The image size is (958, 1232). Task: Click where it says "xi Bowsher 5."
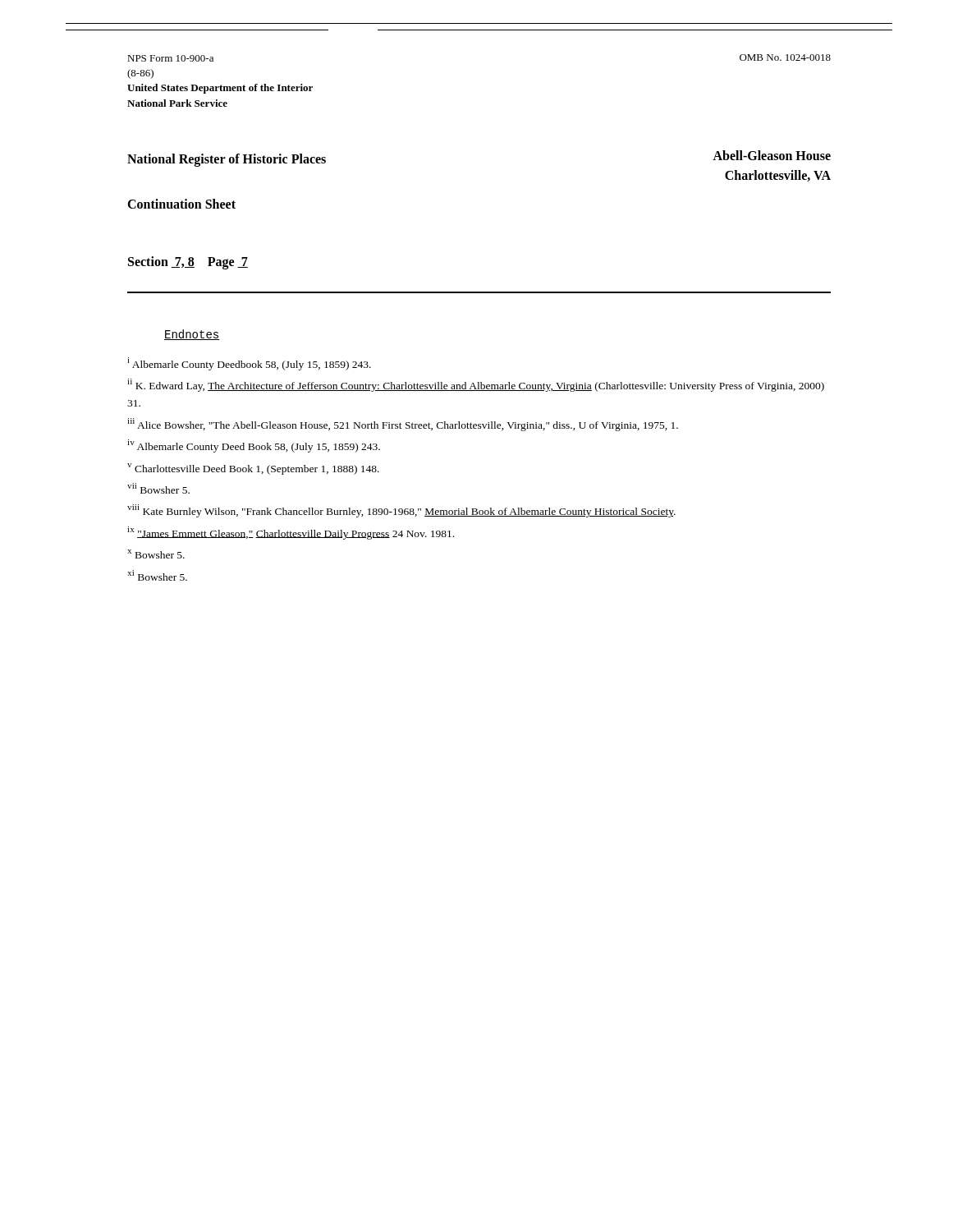tap(157, 575)
